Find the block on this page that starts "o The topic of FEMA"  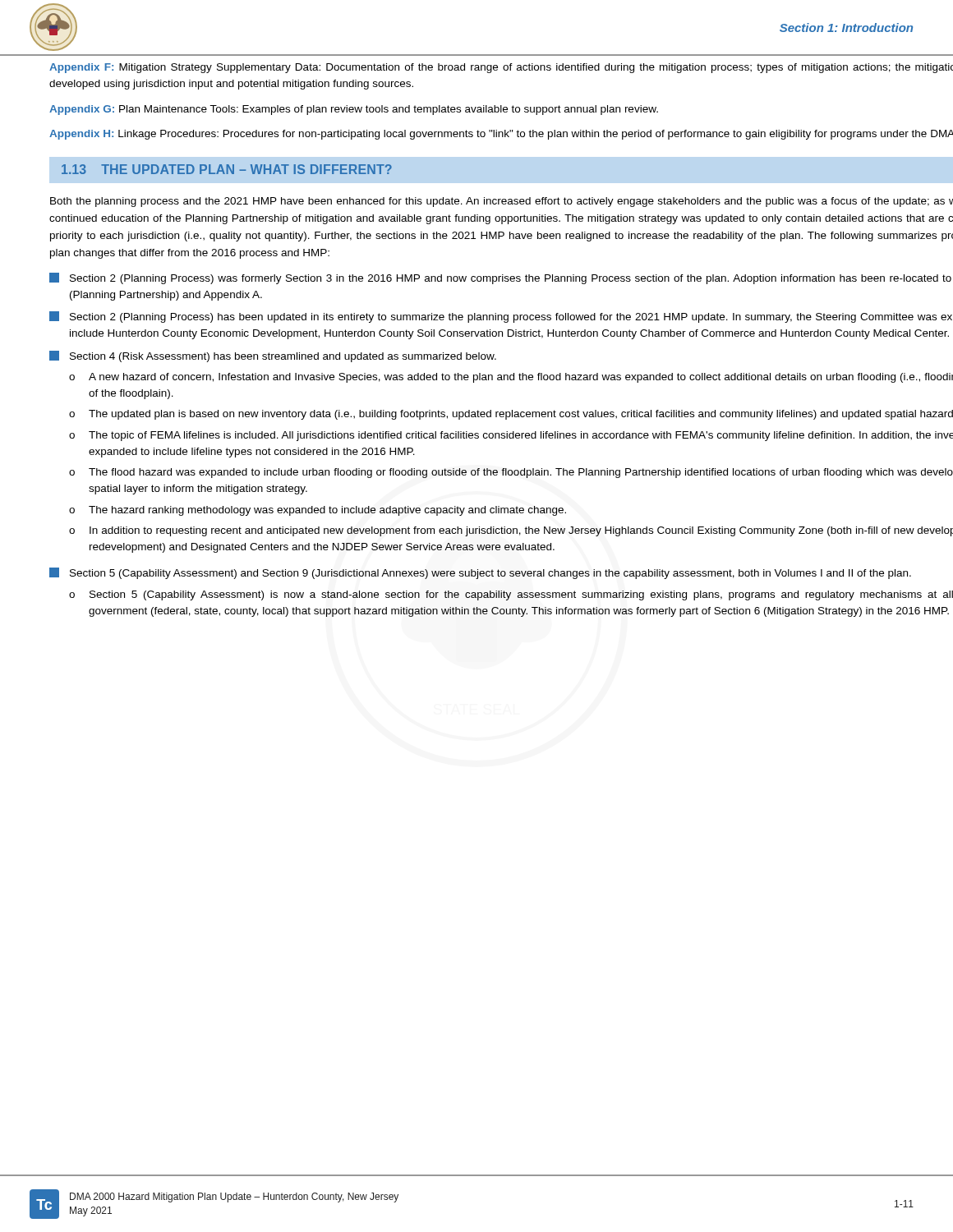[511, 444]
